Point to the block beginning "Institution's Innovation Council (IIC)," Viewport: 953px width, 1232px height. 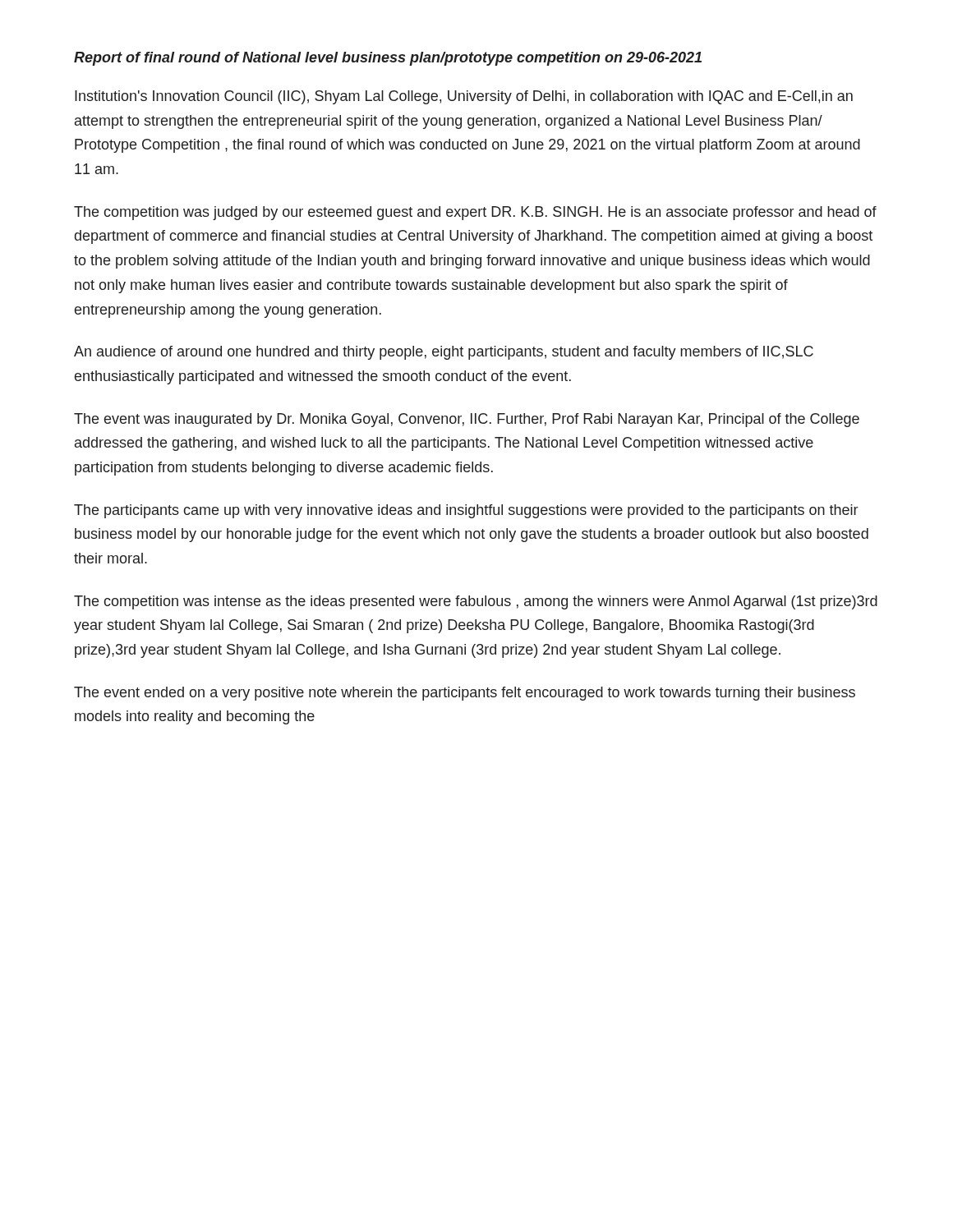[x=467, y=133]
